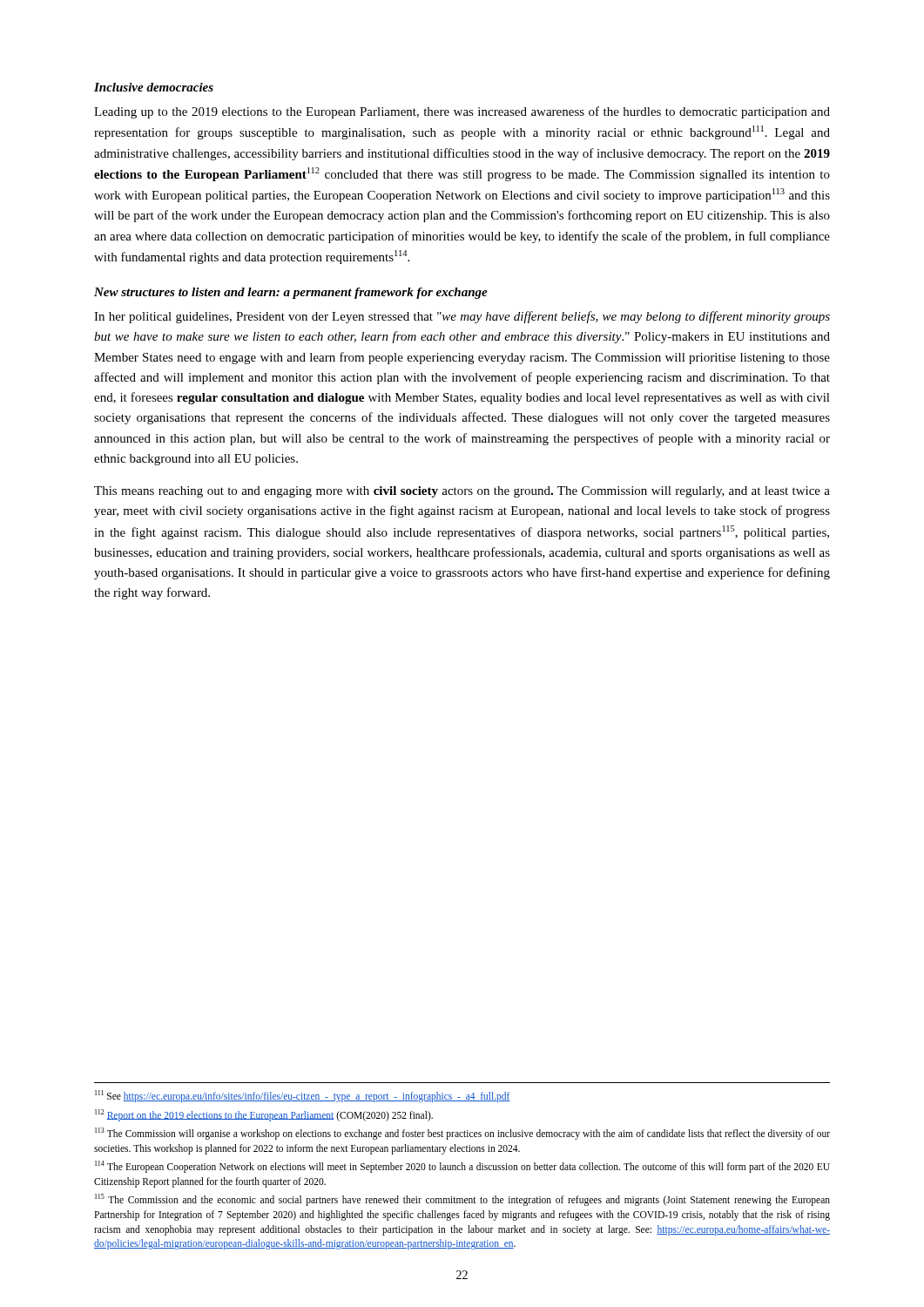
Task: Find the block on this page that starts "This means reaching out"
Action: [462, 542]
